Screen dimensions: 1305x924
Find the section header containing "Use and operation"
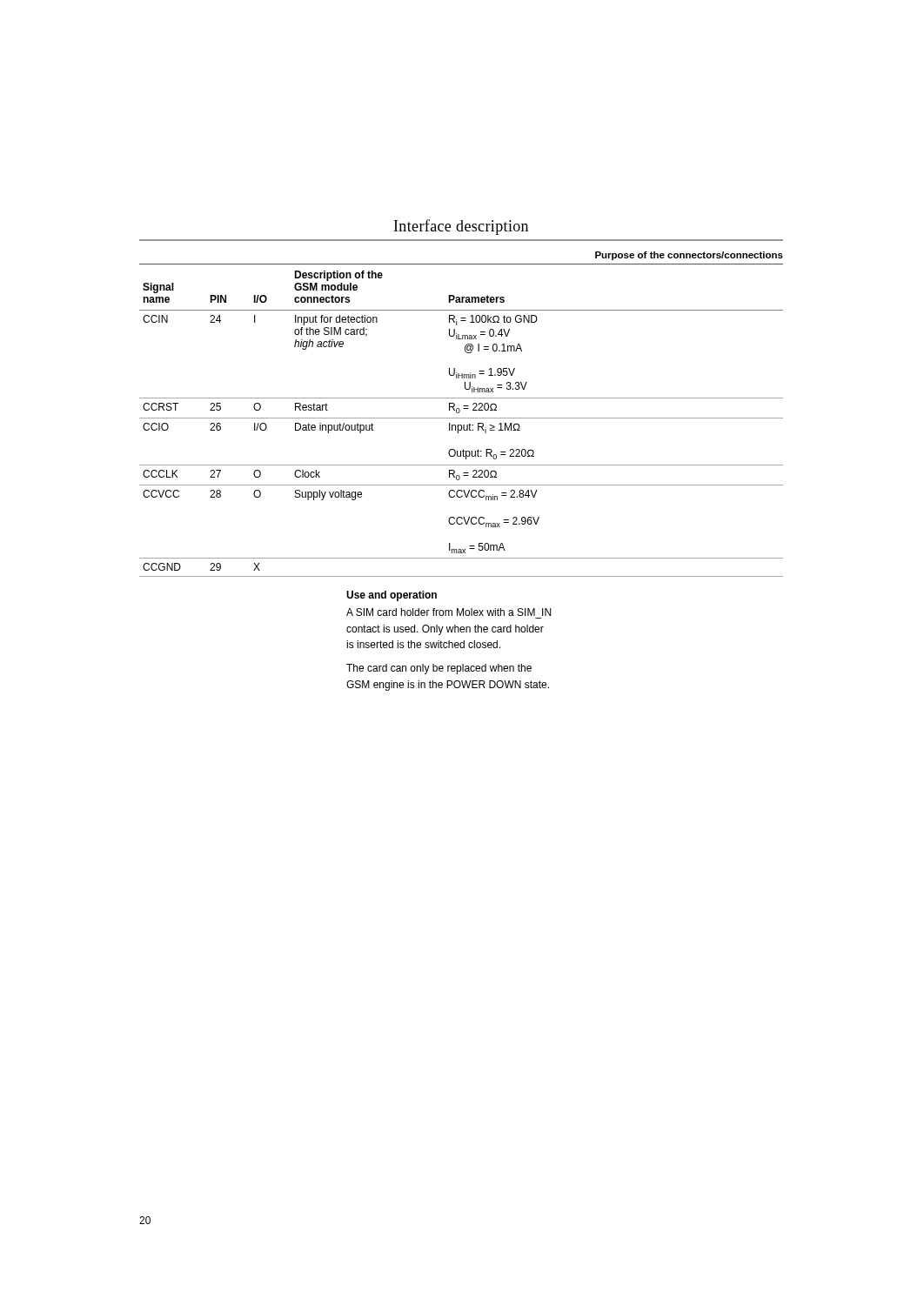[392, 596]
